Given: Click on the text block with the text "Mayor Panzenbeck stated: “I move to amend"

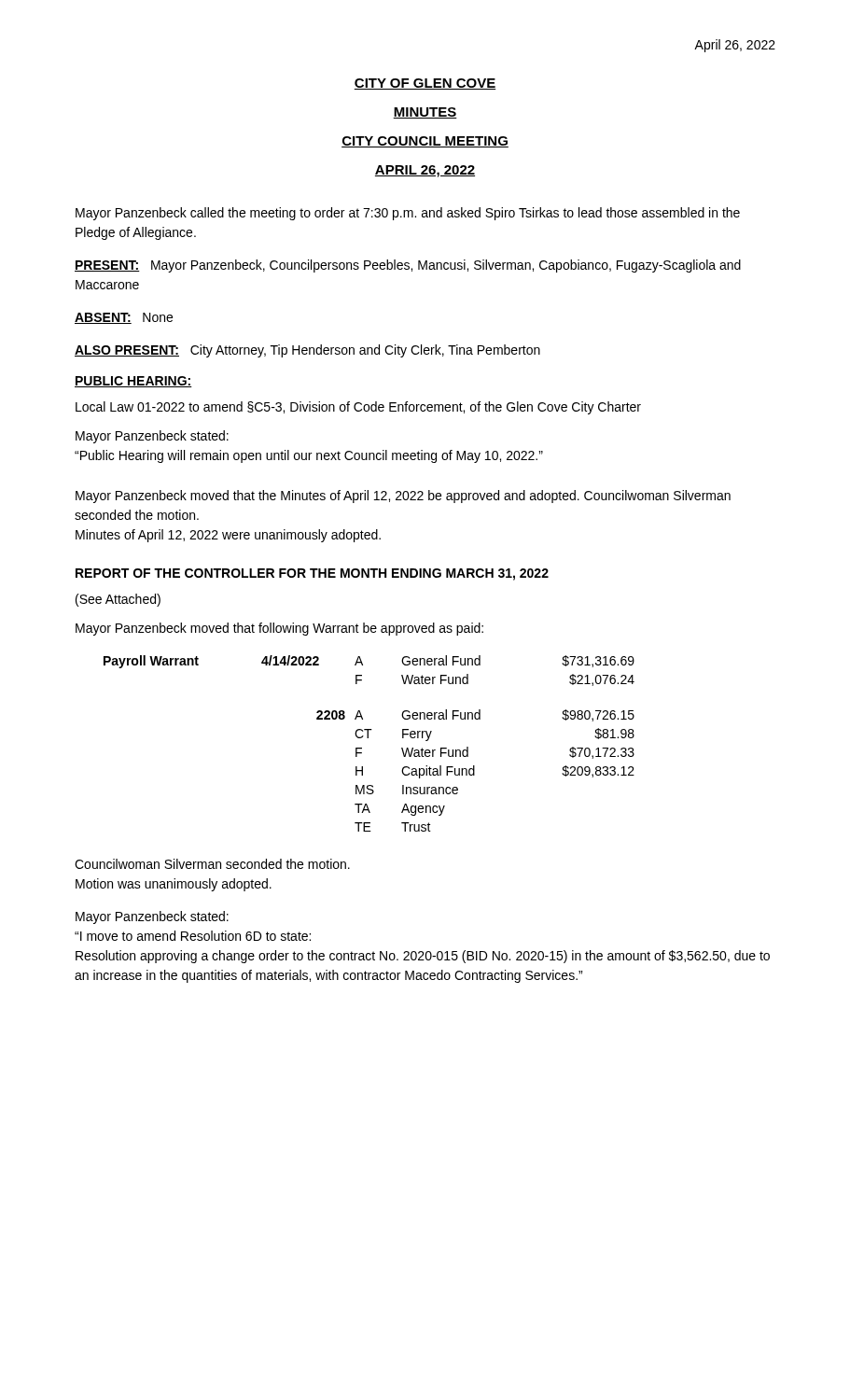Looking at the screenshot, I should click(422, 946).
